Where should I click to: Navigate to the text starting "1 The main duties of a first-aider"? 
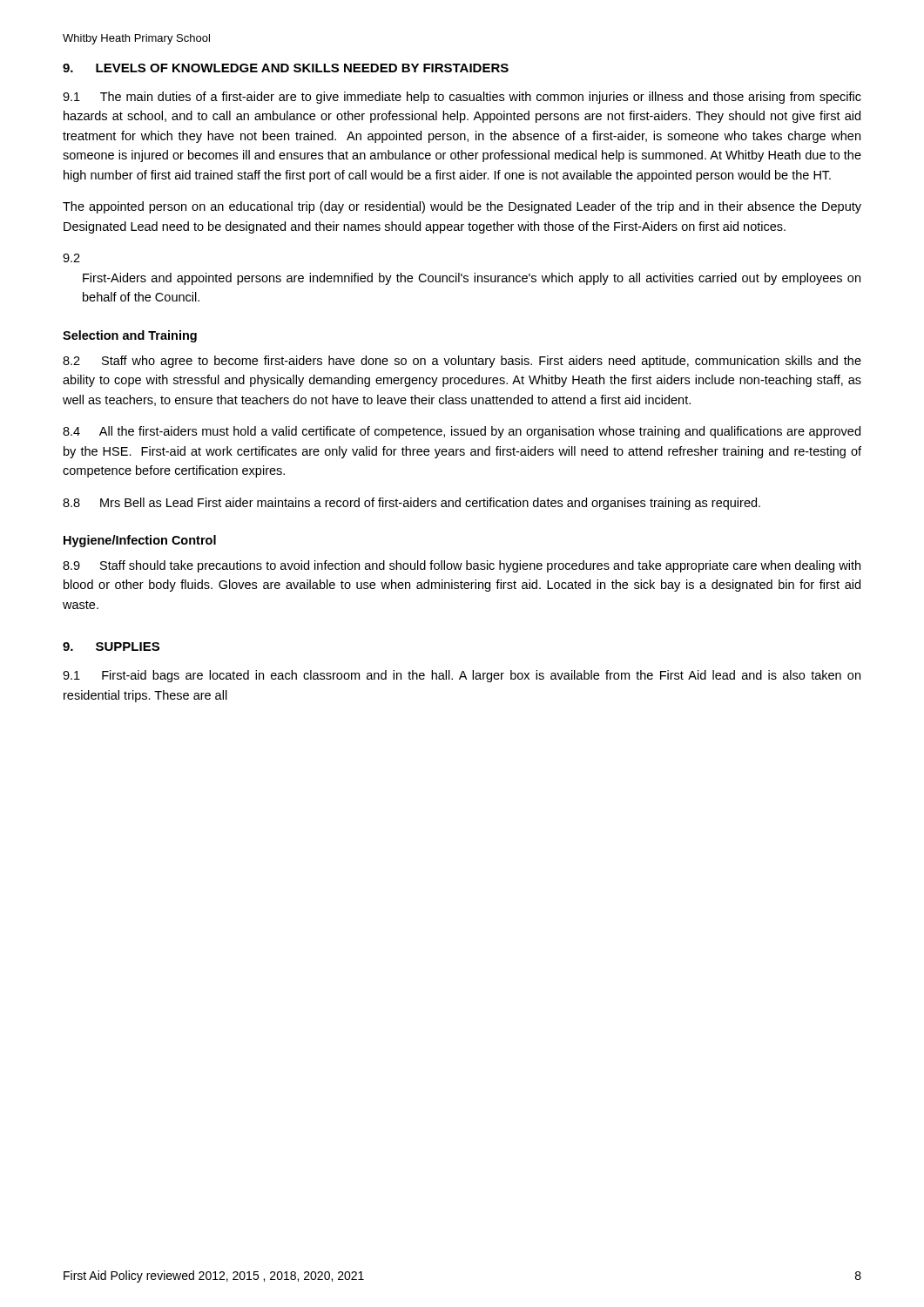(462, 135)
